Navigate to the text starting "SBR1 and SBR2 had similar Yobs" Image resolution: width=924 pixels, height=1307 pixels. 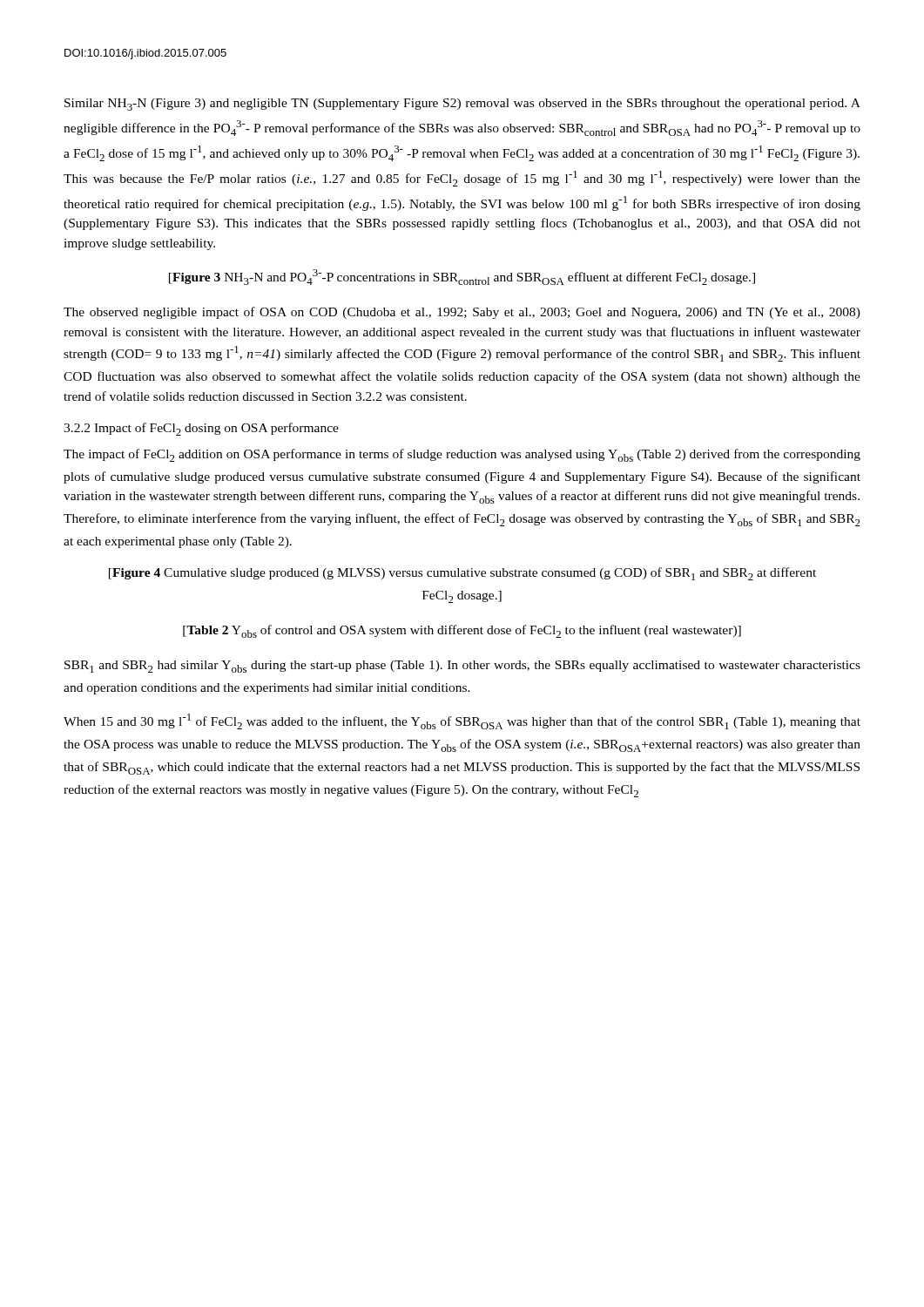462,676
